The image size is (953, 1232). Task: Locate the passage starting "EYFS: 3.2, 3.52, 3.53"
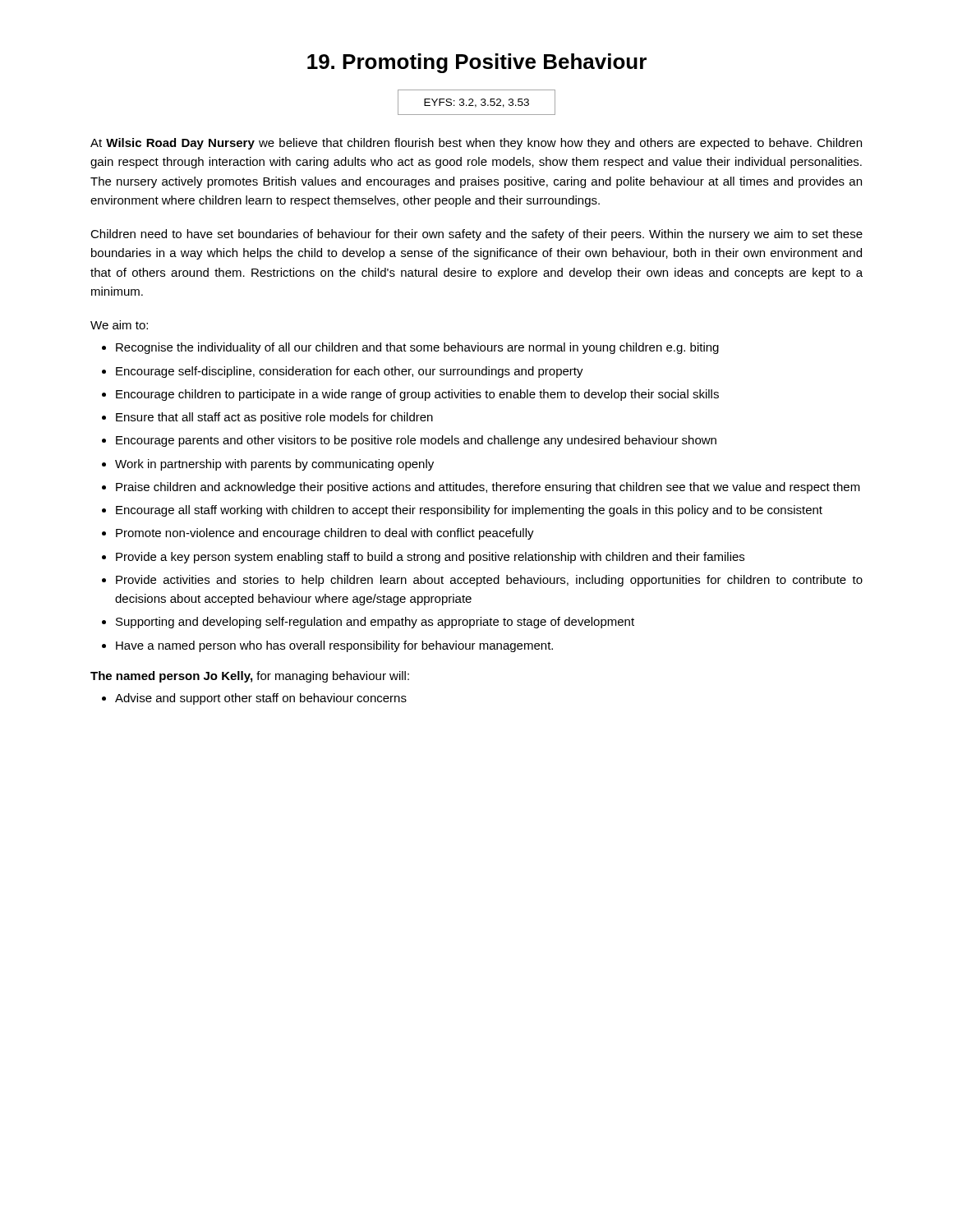click(x=476, y=102)
